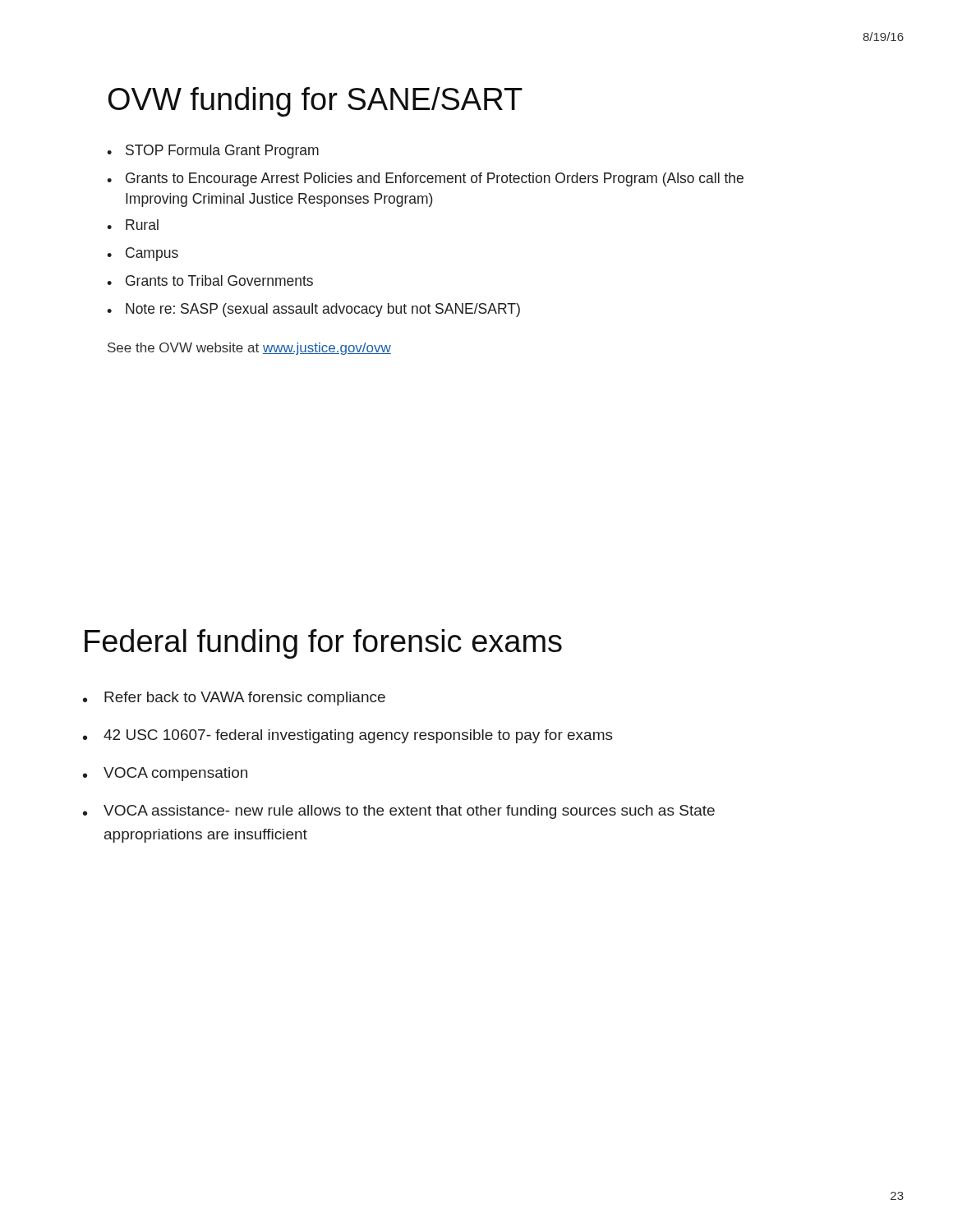Click on the list item that reads "• Refer back to VAWA"
This screenshot has width=953, height=1232.
click(x=234, y=699)
